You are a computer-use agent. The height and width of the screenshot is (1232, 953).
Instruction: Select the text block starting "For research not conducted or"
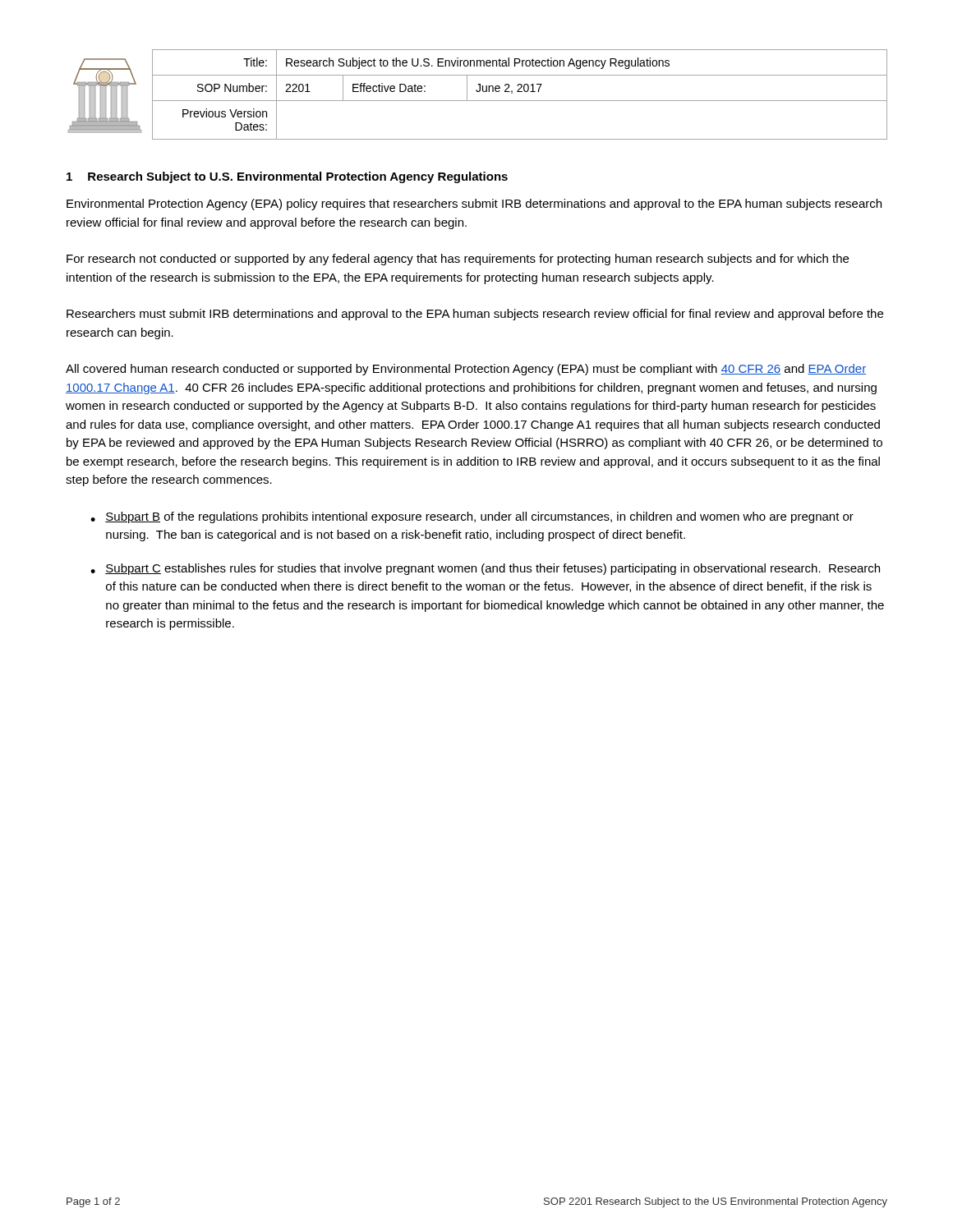458,268
